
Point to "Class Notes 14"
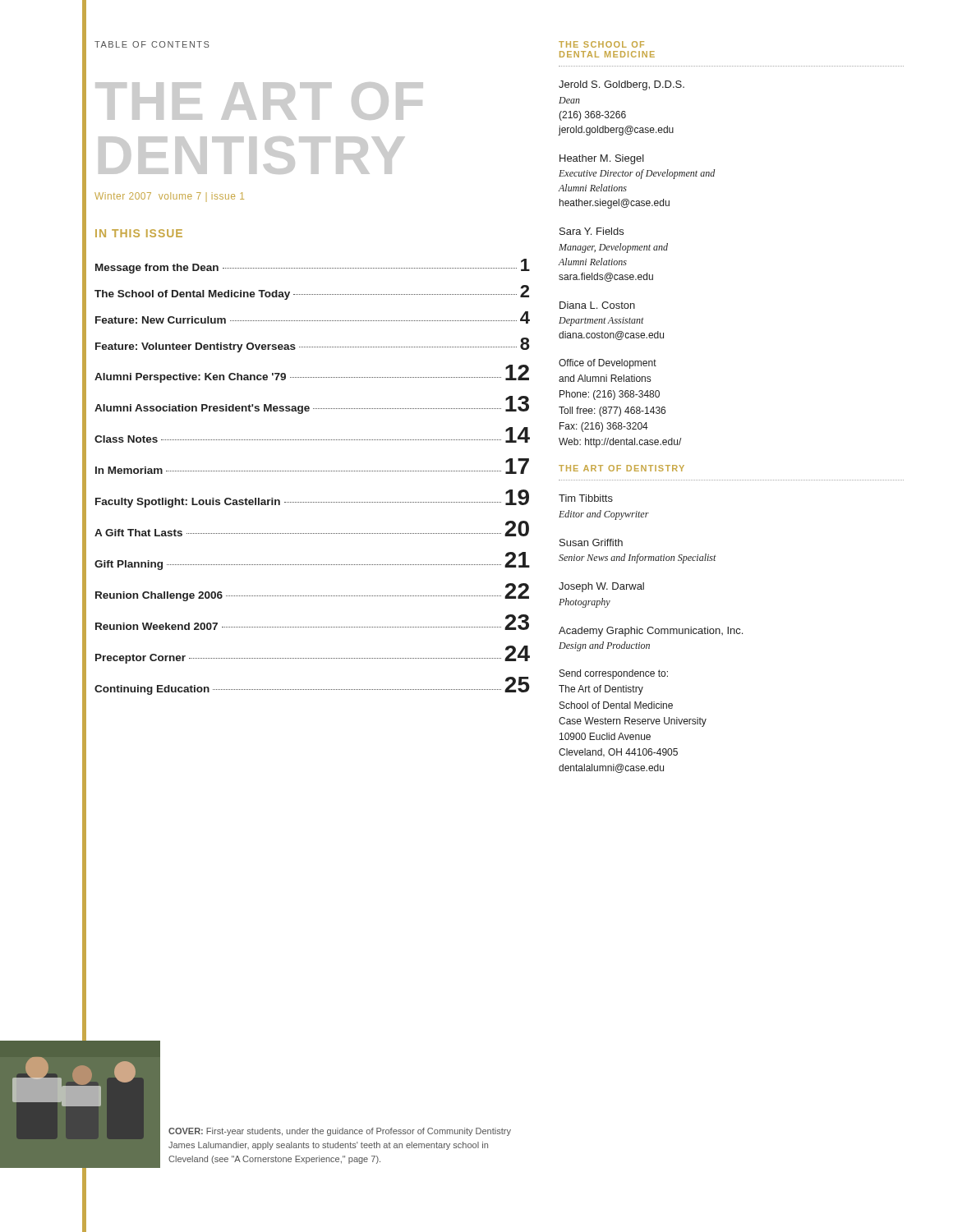(x=312, y=435)
